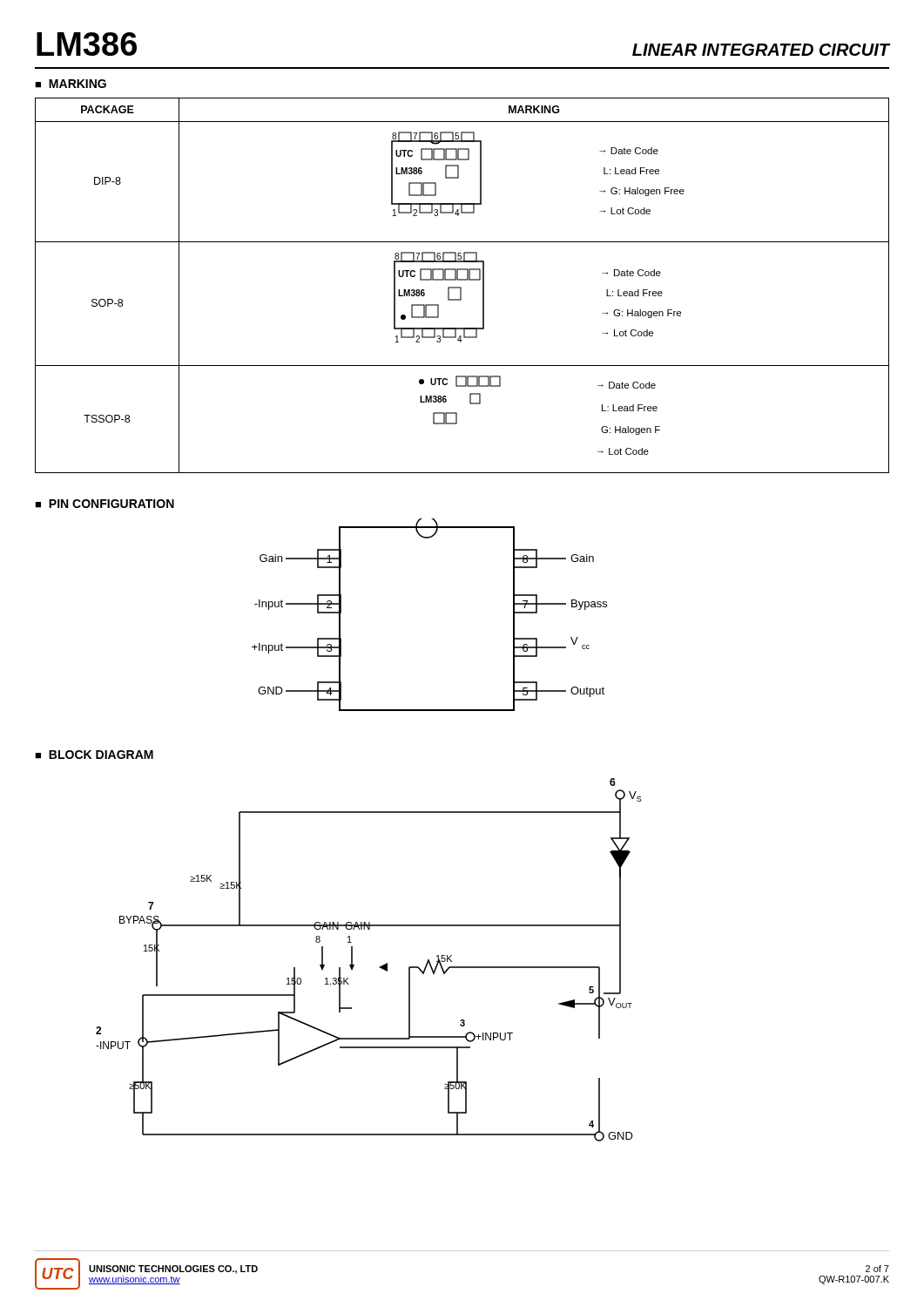Locate the table with the text "PACKAGE"
The width and height of the screenshot is (924, 1307).
462,285
